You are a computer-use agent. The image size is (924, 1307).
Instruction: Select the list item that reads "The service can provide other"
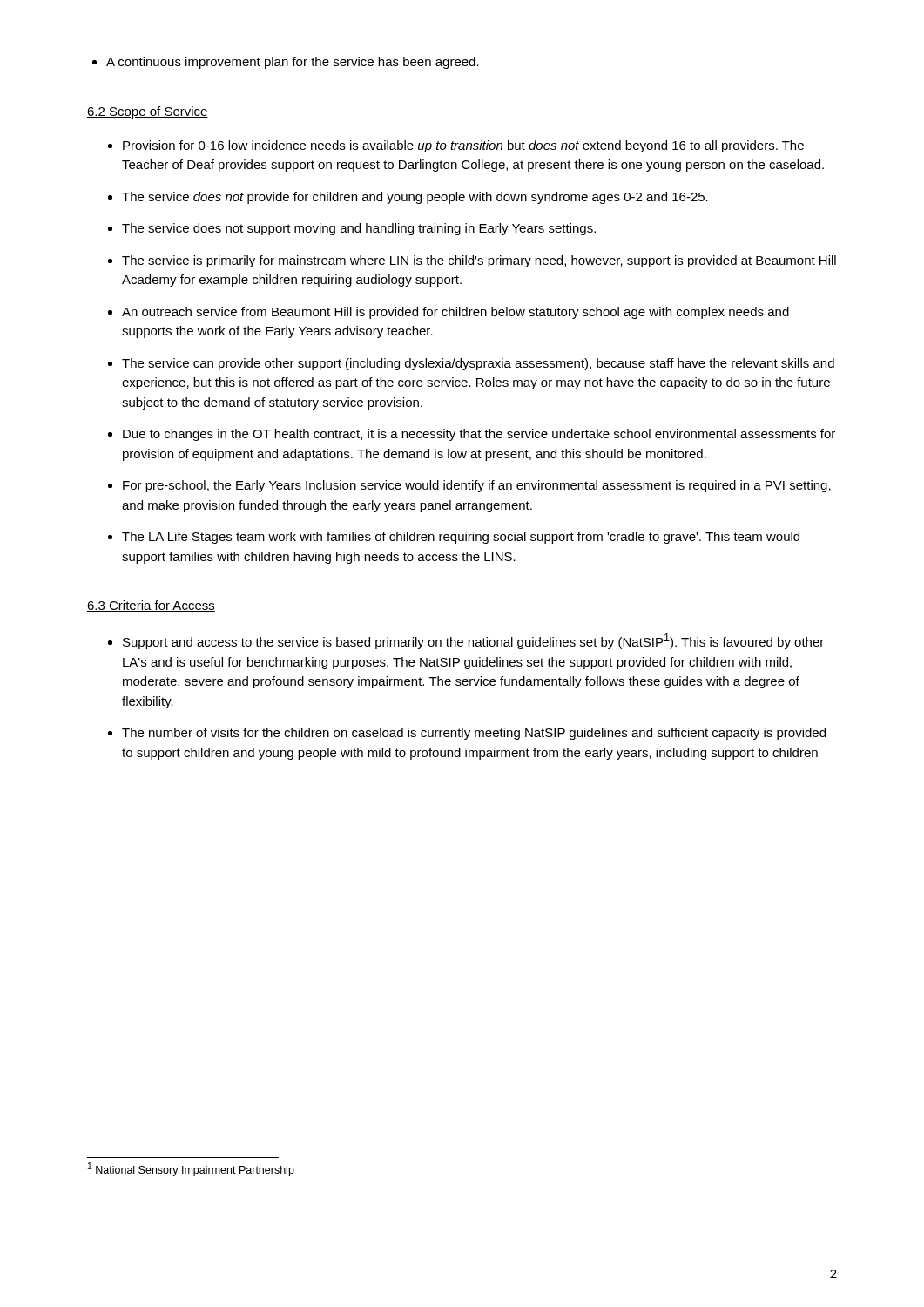click(479, 383)
